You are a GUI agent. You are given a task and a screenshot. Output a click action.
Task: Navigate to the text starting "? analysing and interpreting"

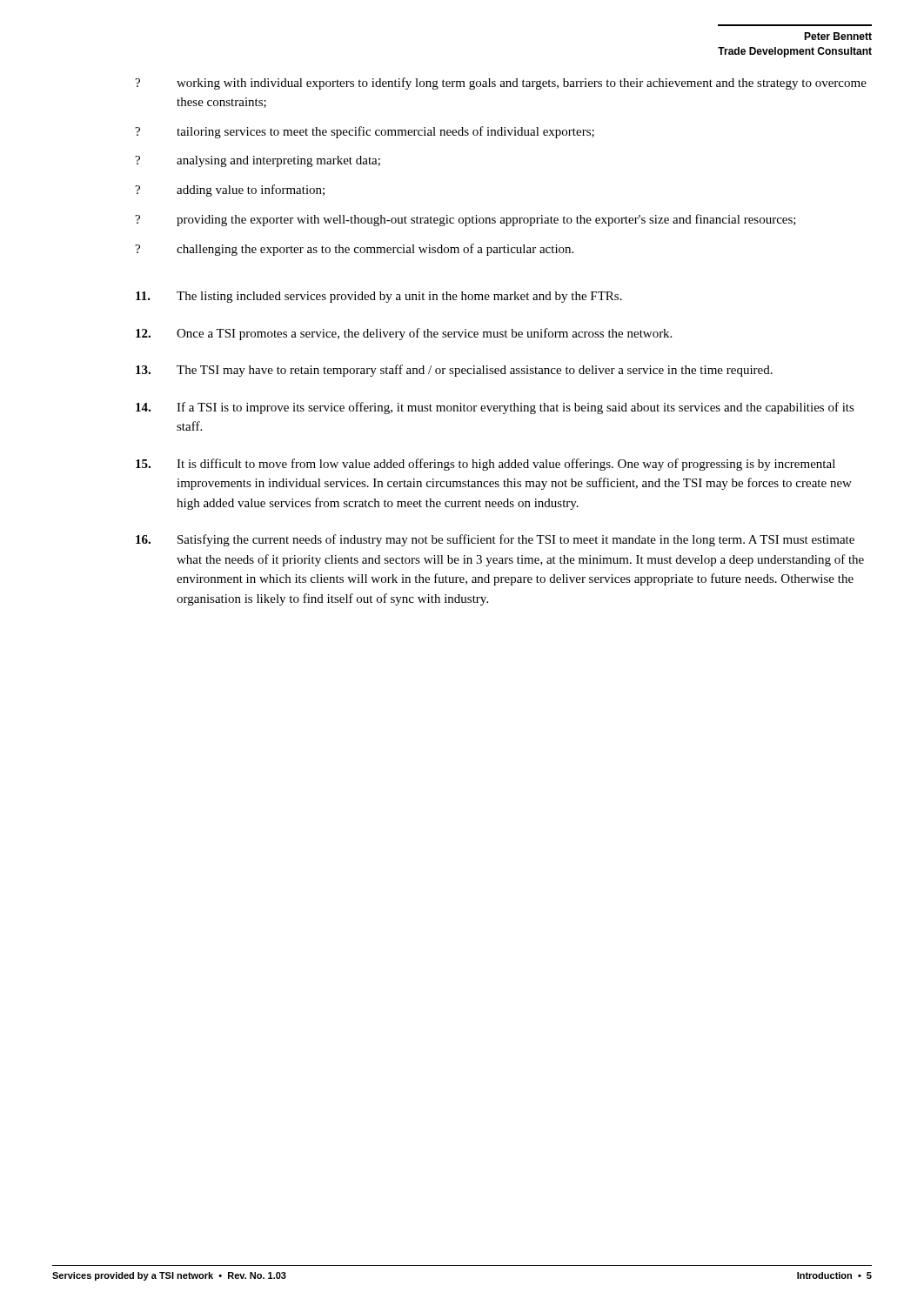point(258,161)
